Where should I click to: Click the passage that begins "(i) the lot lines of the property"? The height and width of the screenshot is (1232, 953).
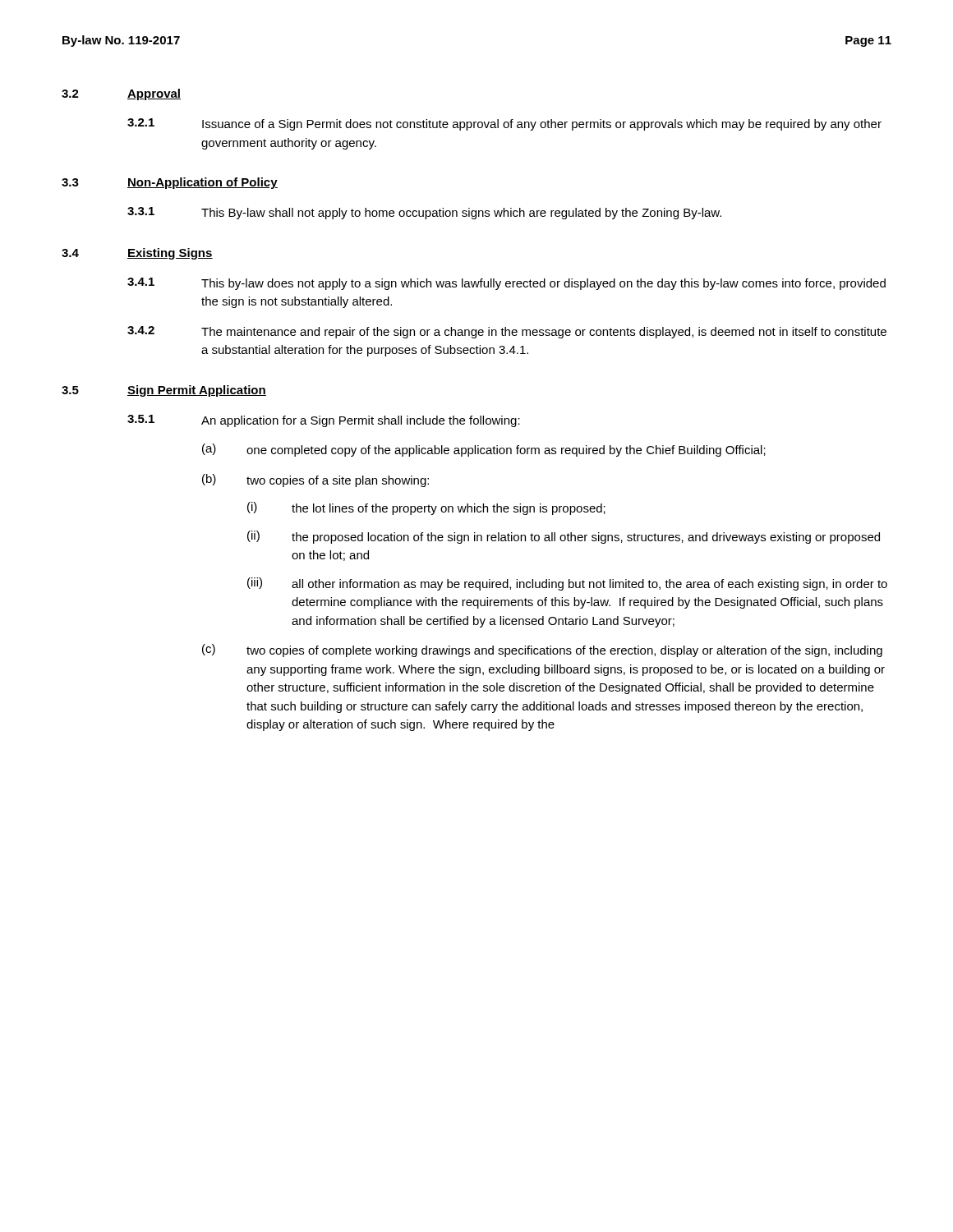pyautogui.click(x=569, y=509)
